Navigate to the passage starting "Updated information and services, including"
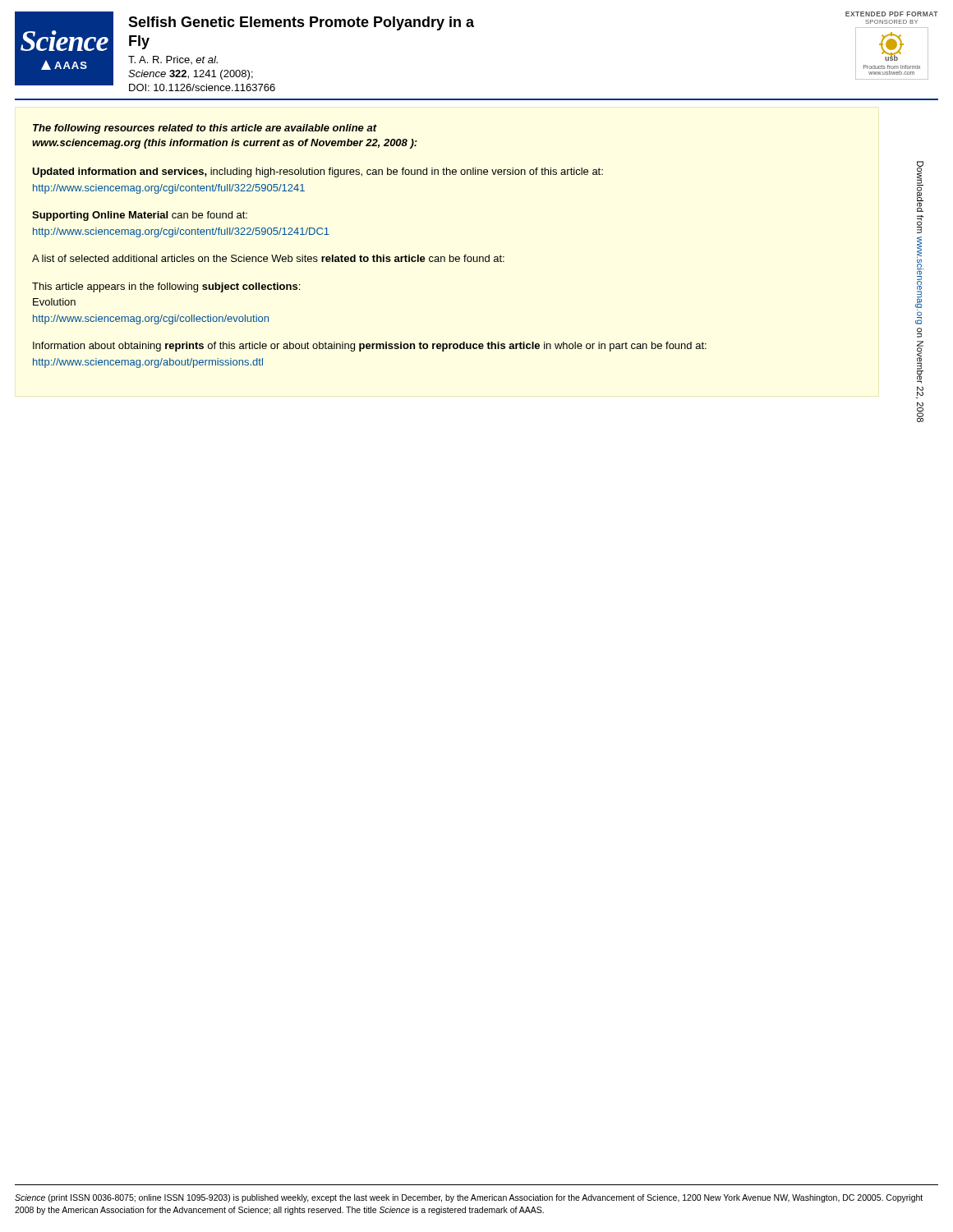 point(318,180)
